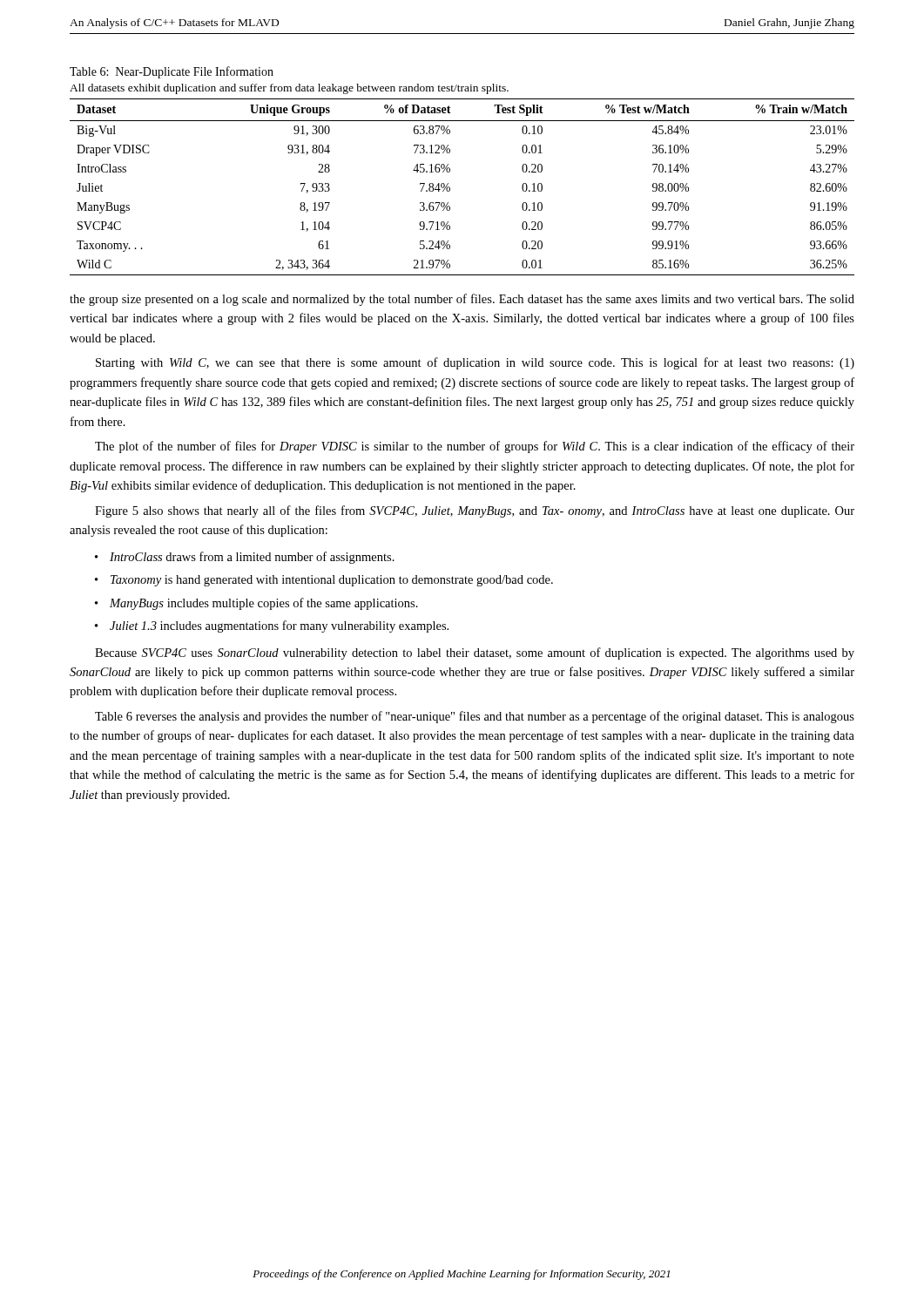
Task: Click on the table containing "% of Dataset"
Action: [x=462, y=187]
